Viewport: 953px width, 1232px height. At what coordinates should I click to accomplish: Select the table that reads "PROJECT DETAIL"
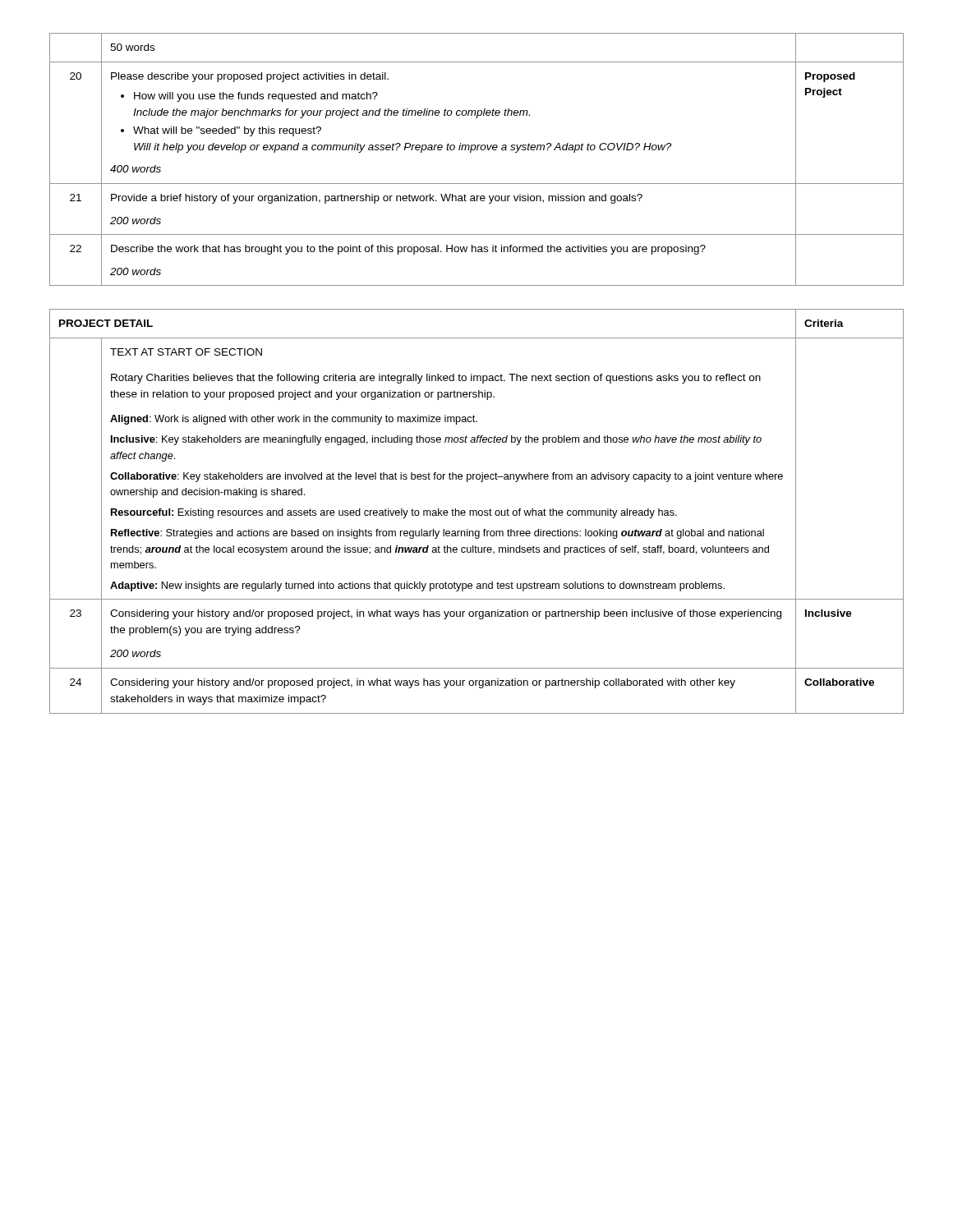476,511
